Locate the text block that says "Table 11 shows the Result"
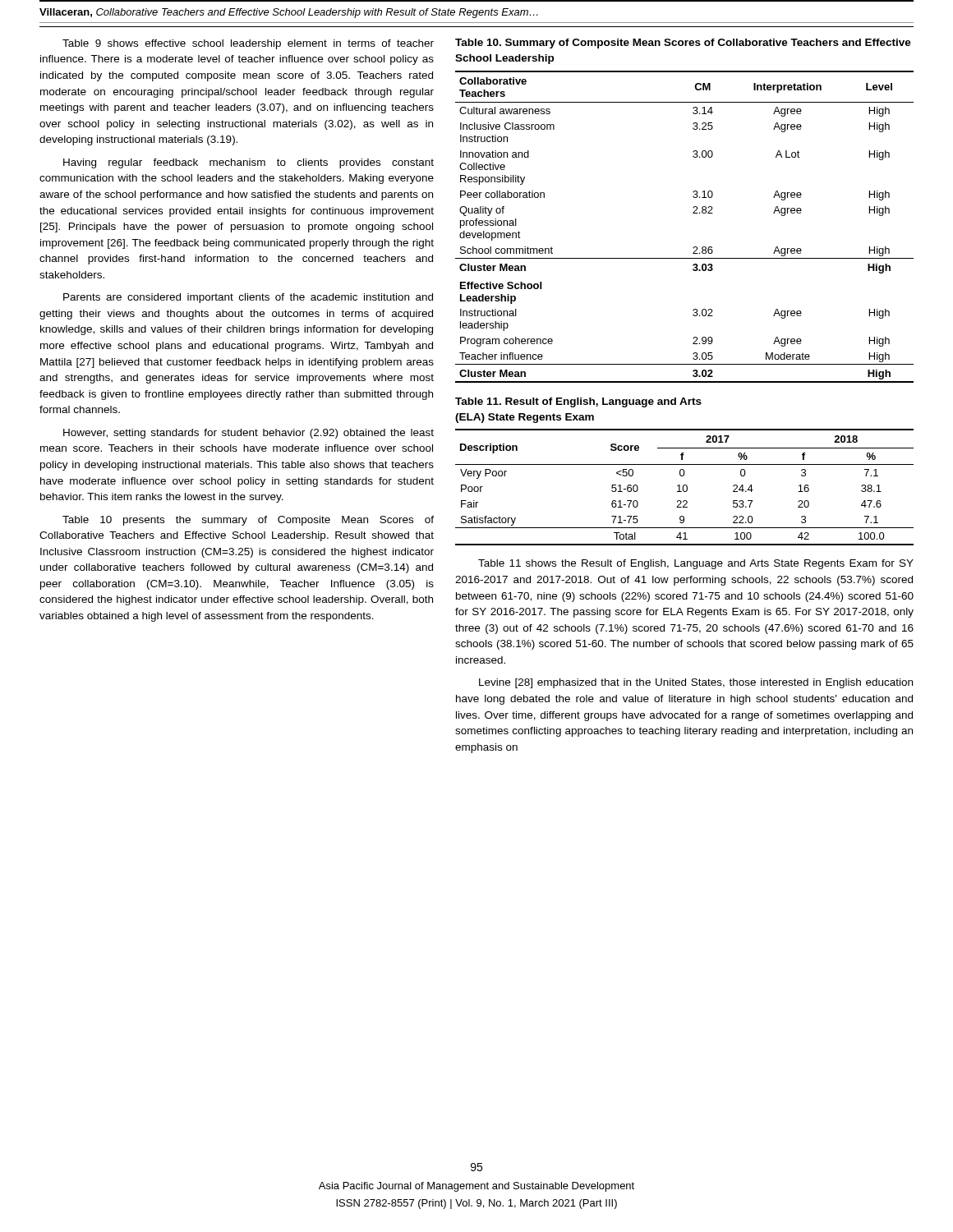 684,612
